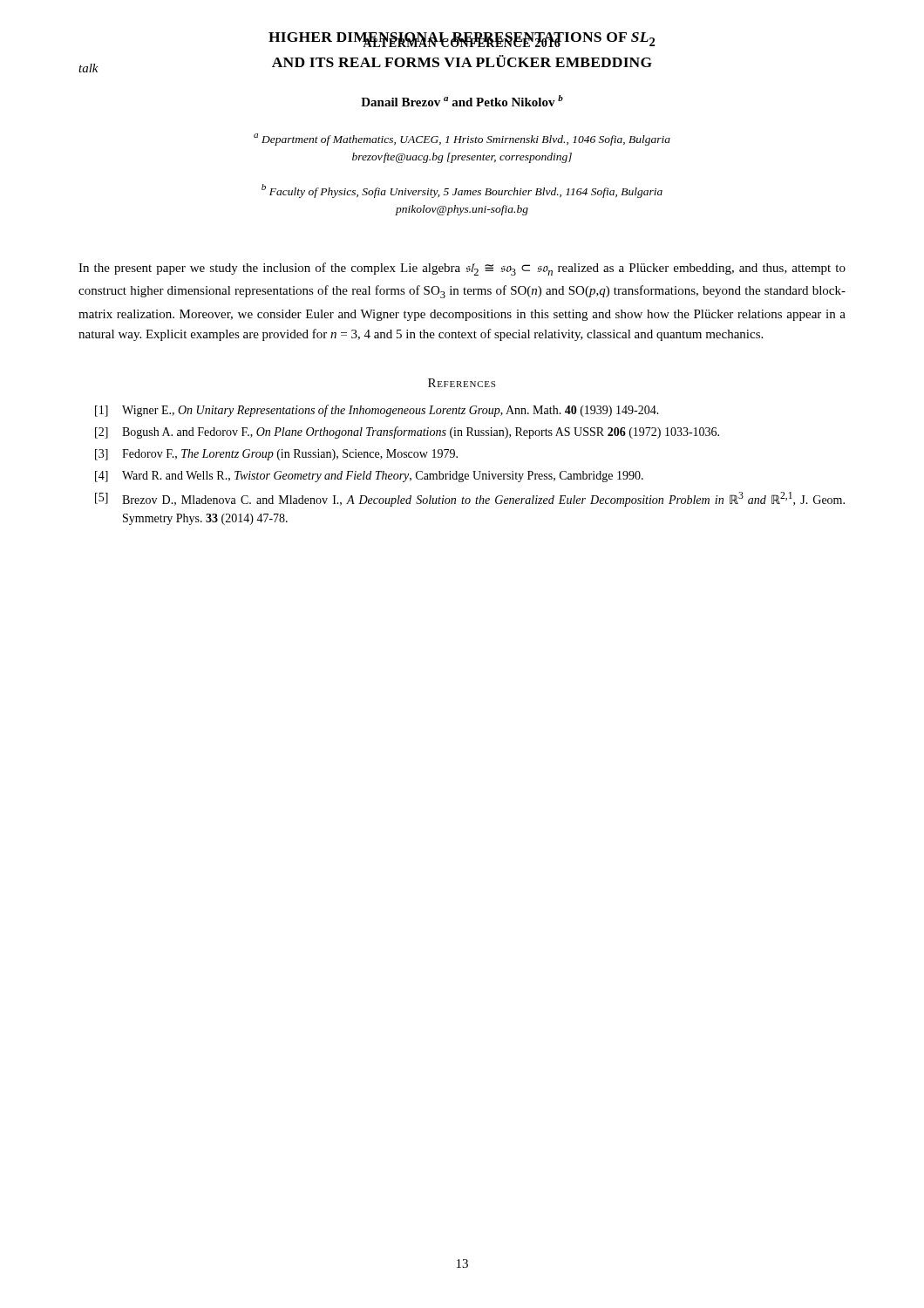Click on the list item with the text "[3] Fedorov F., The Lorentz Group"

276,455
